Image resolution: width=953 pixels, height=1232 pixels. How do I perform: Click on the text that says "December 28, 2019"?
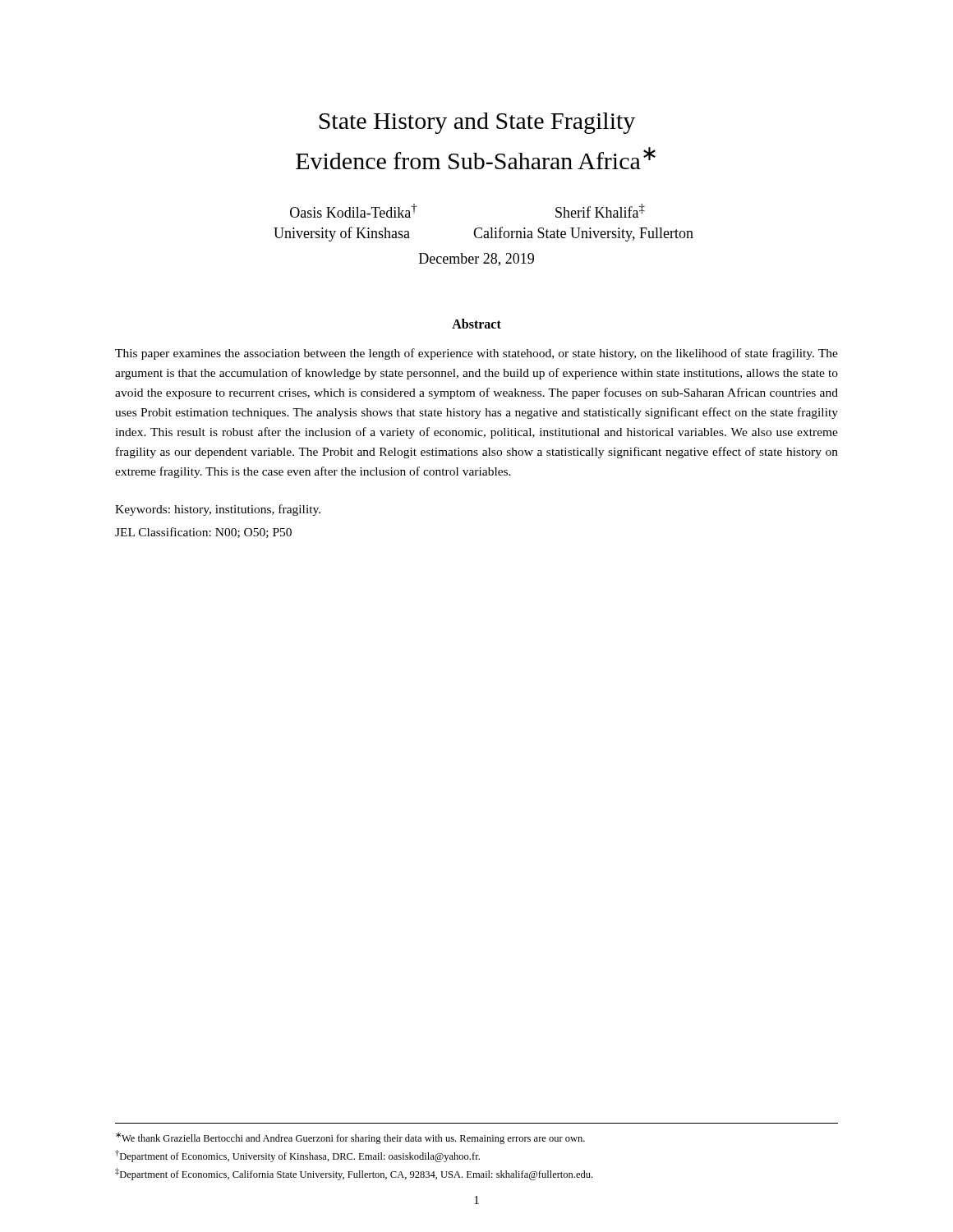pyautogui.click(x=476, y=259)
